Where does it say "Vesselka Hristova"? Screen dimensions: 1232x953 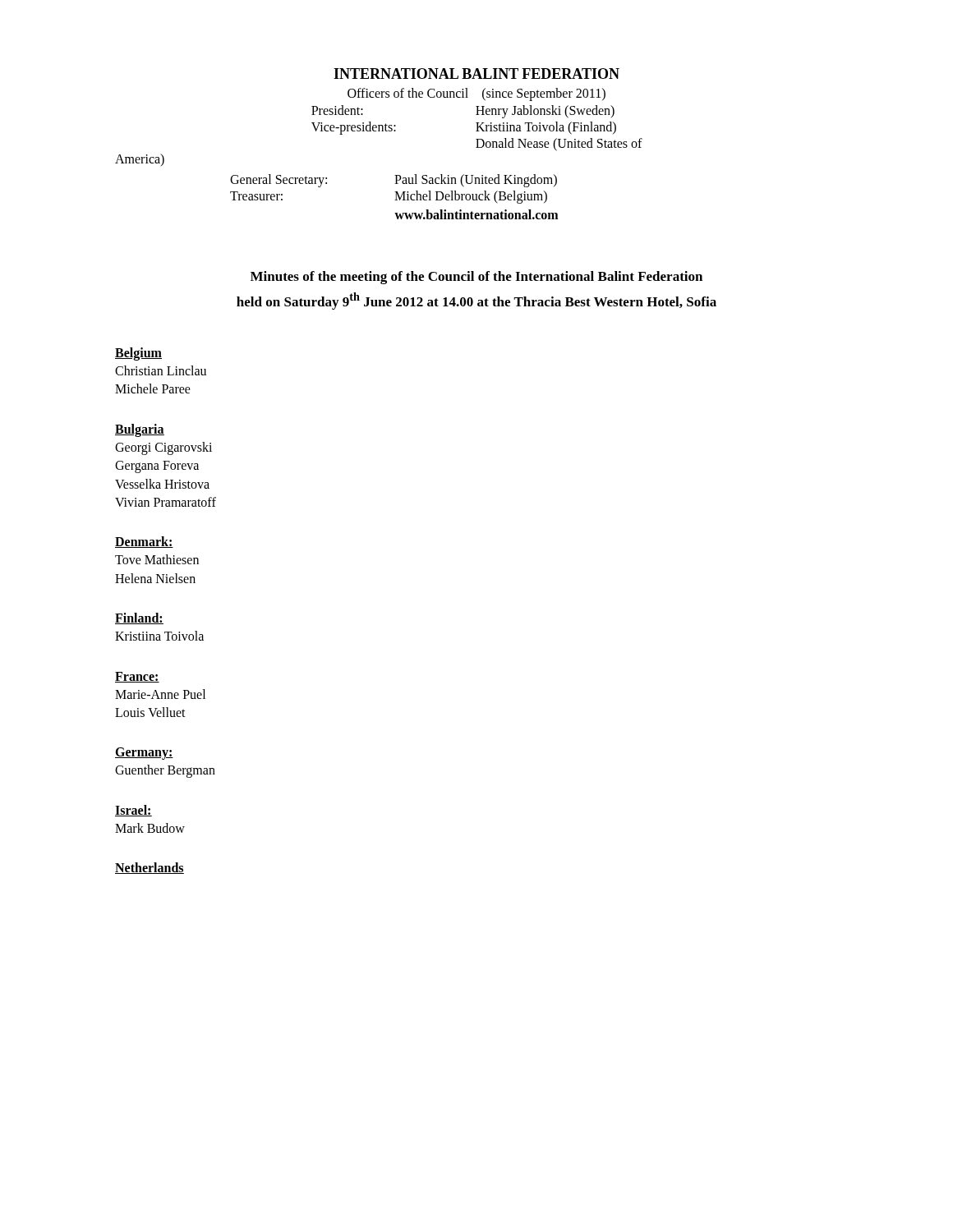(162, 484)
